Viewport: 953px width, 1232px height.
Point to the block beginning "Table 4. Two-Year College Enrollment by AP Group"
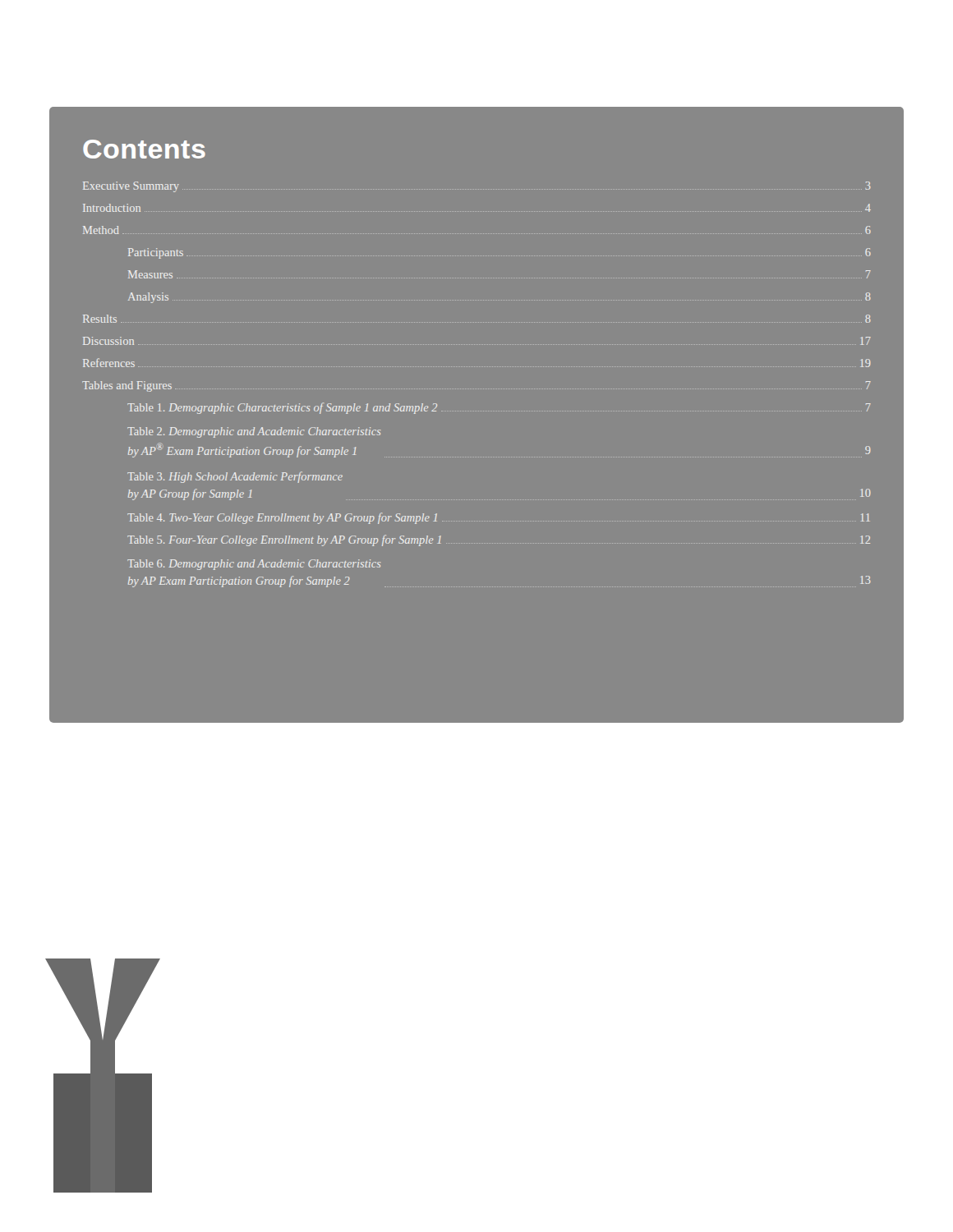click(x=499, y=518)
